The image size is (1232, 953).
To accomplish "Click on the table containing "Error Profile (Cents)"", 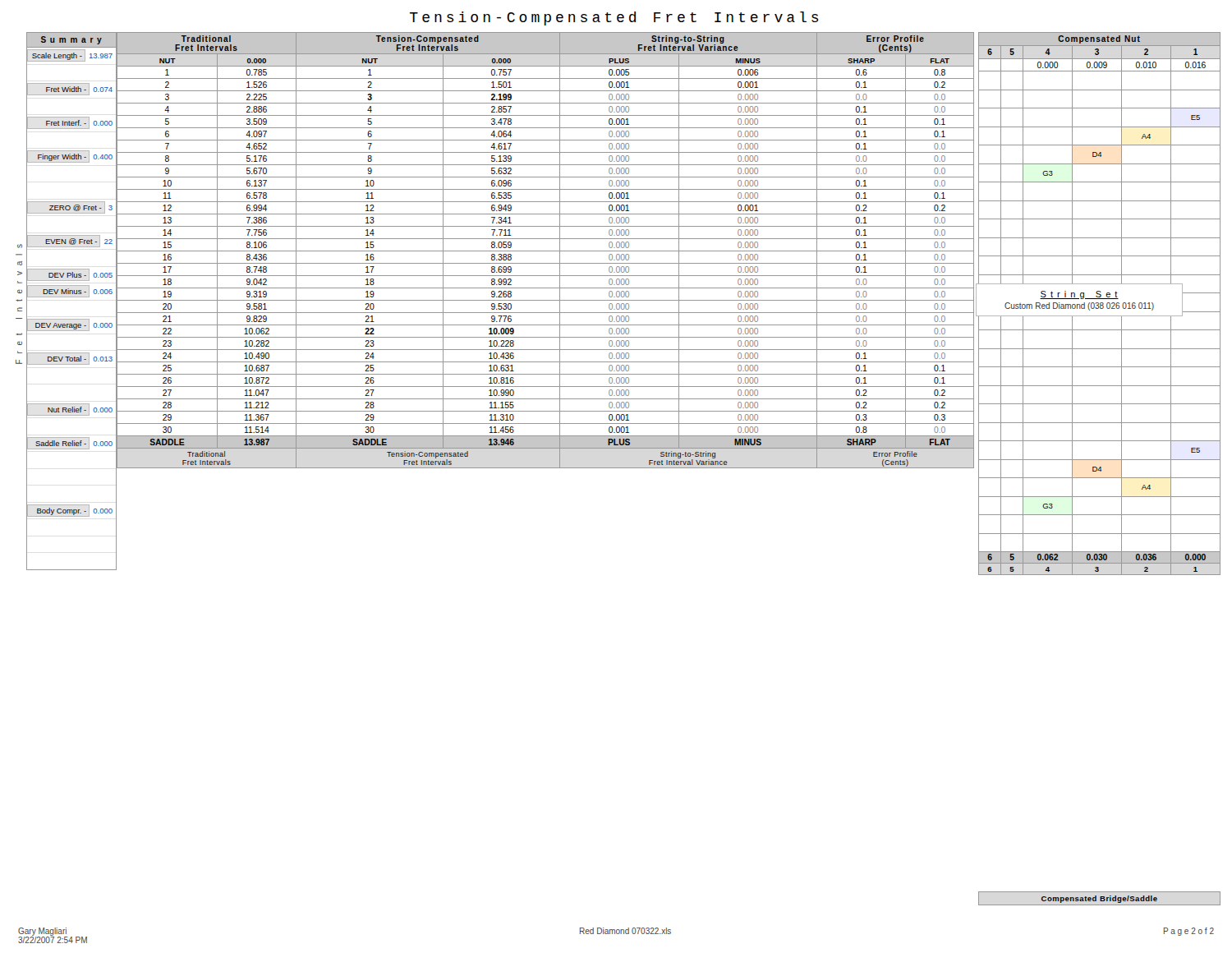I will [545, 250].
